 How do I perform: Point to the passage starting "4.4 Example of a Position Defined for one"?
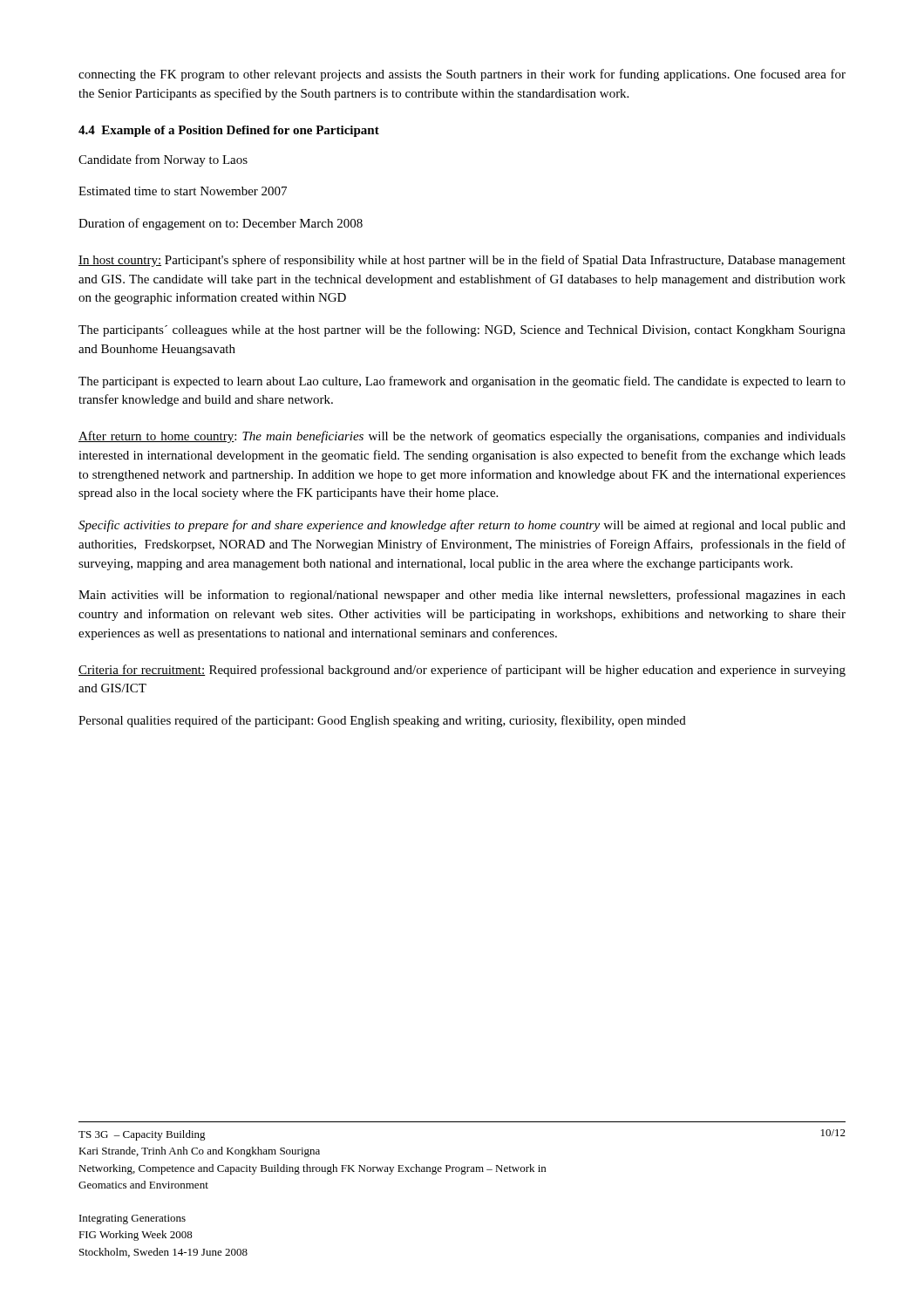pyautogui.click(x=229, y=131)
